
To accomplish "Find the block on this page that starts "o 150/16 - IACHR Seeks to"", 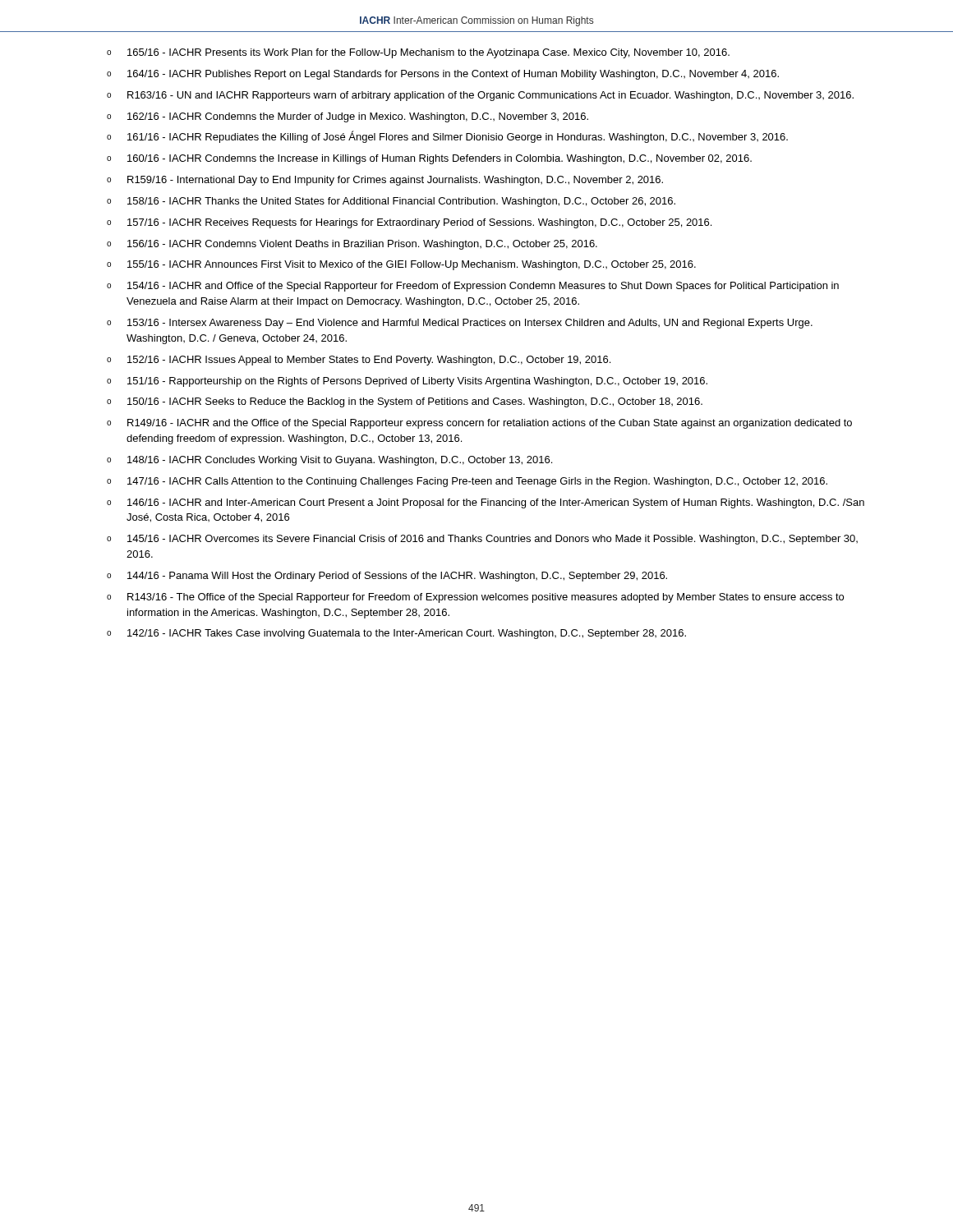I will [489, 402].
